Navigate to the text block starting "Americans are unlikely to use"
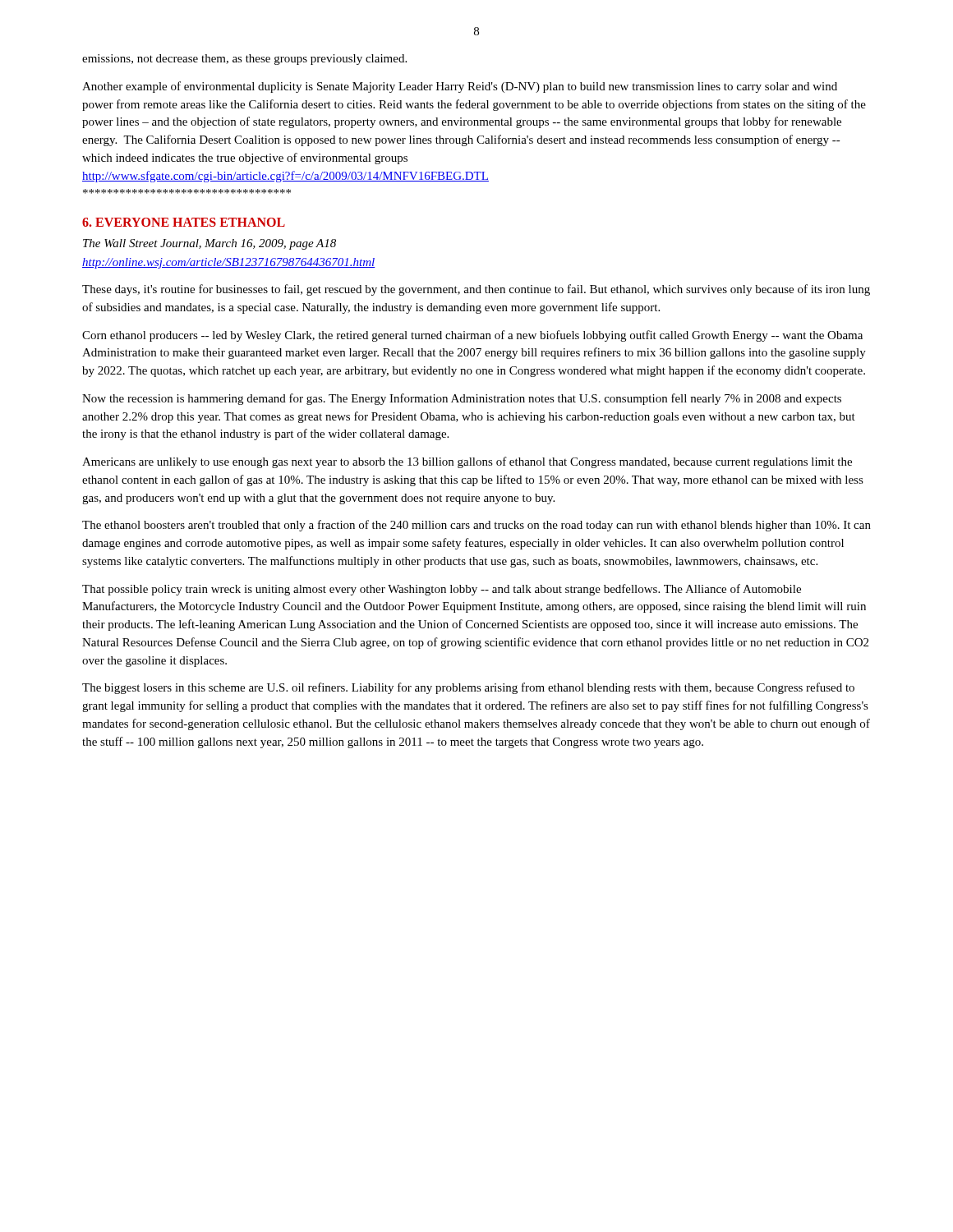Viewport: 953px width, 1232px height. [476, 480]
